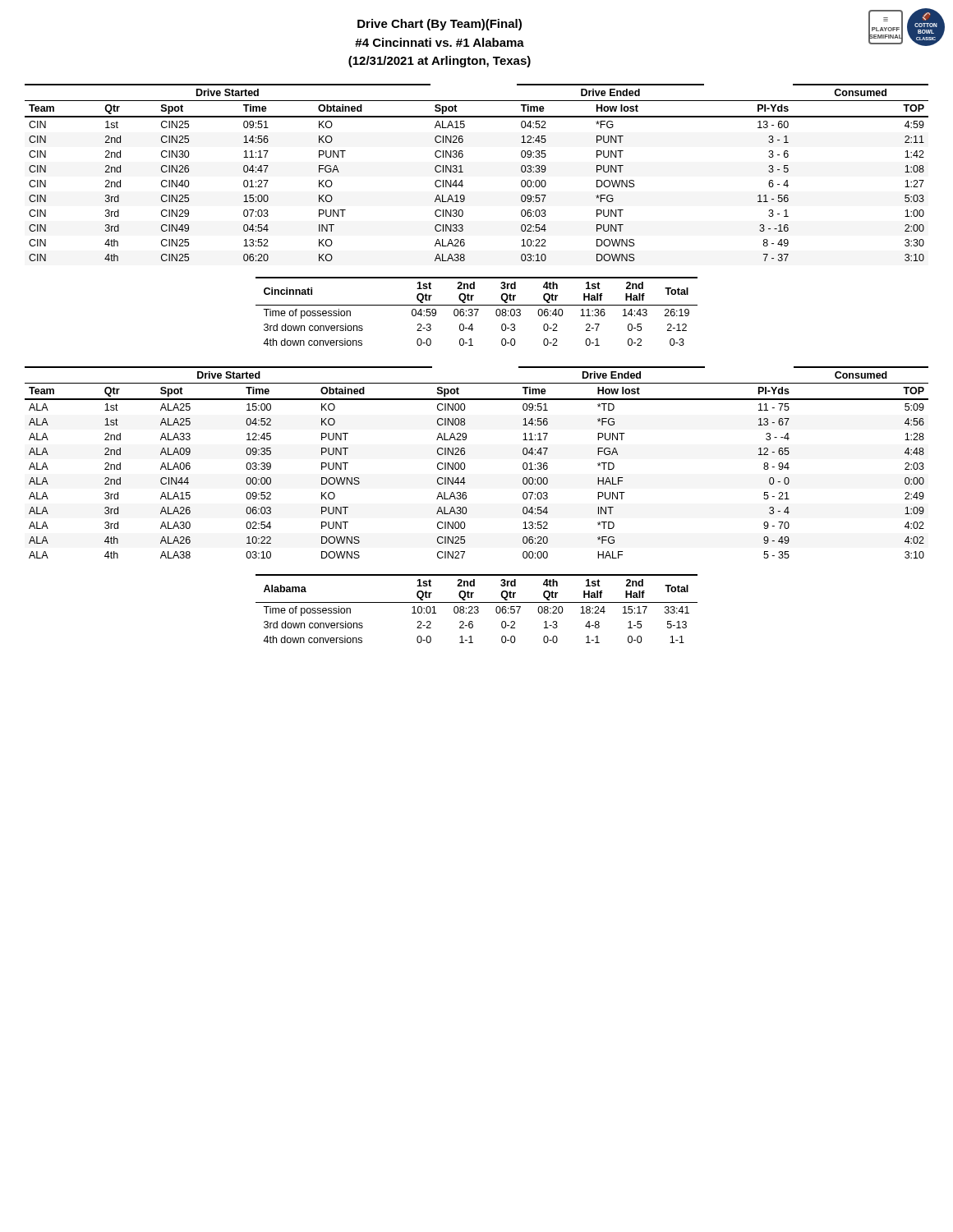Click on the text starting "Drive Chart (By Team)(Final) #4 Cincinnati vs. #1"
The width and height of the screenshot is (953, 1232).
coord(440,42)
